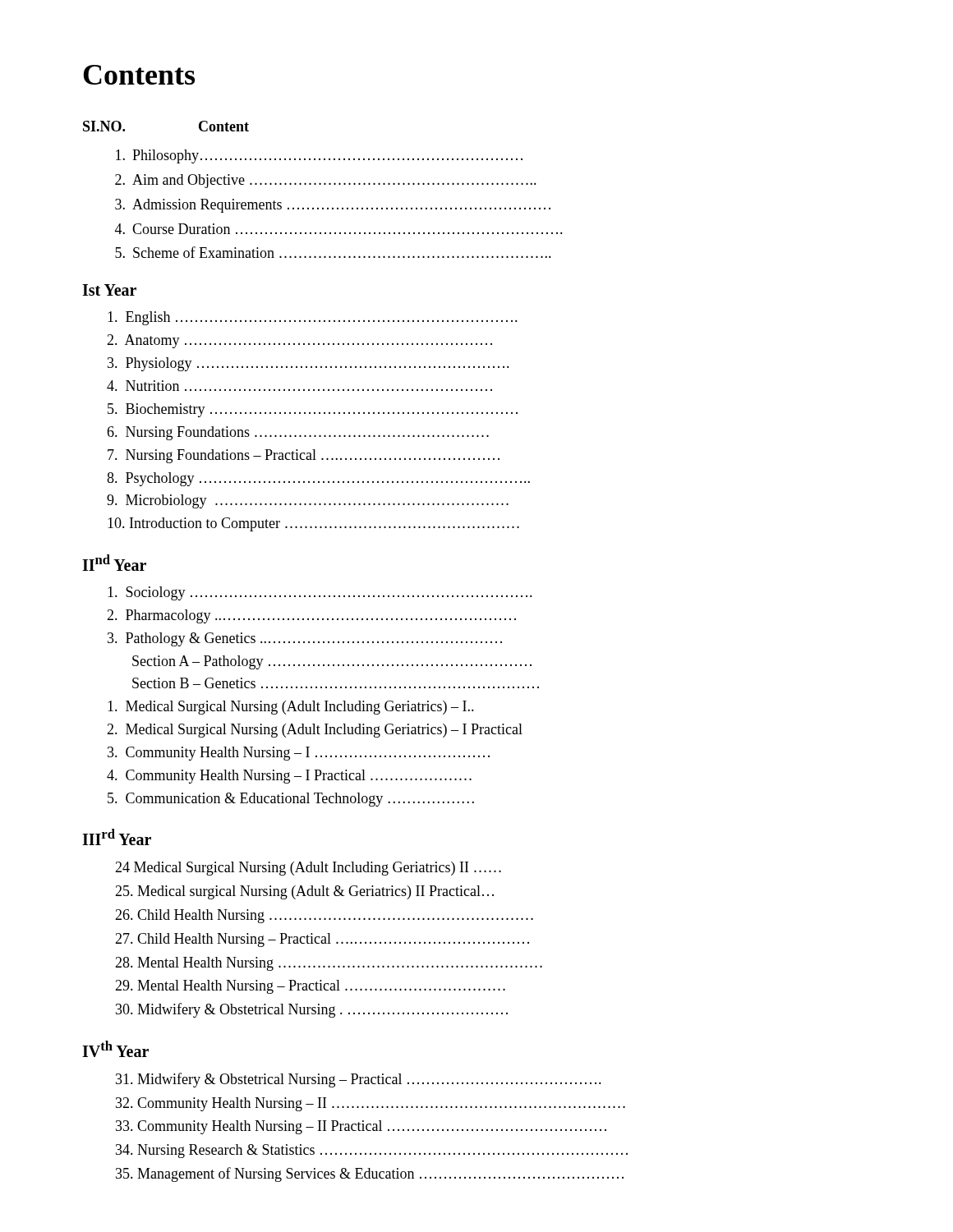The width and height of the screenshot is (953, 1232).
Task: Point to the block beginning "Section A – Pathology"
Action: (332, 661)
